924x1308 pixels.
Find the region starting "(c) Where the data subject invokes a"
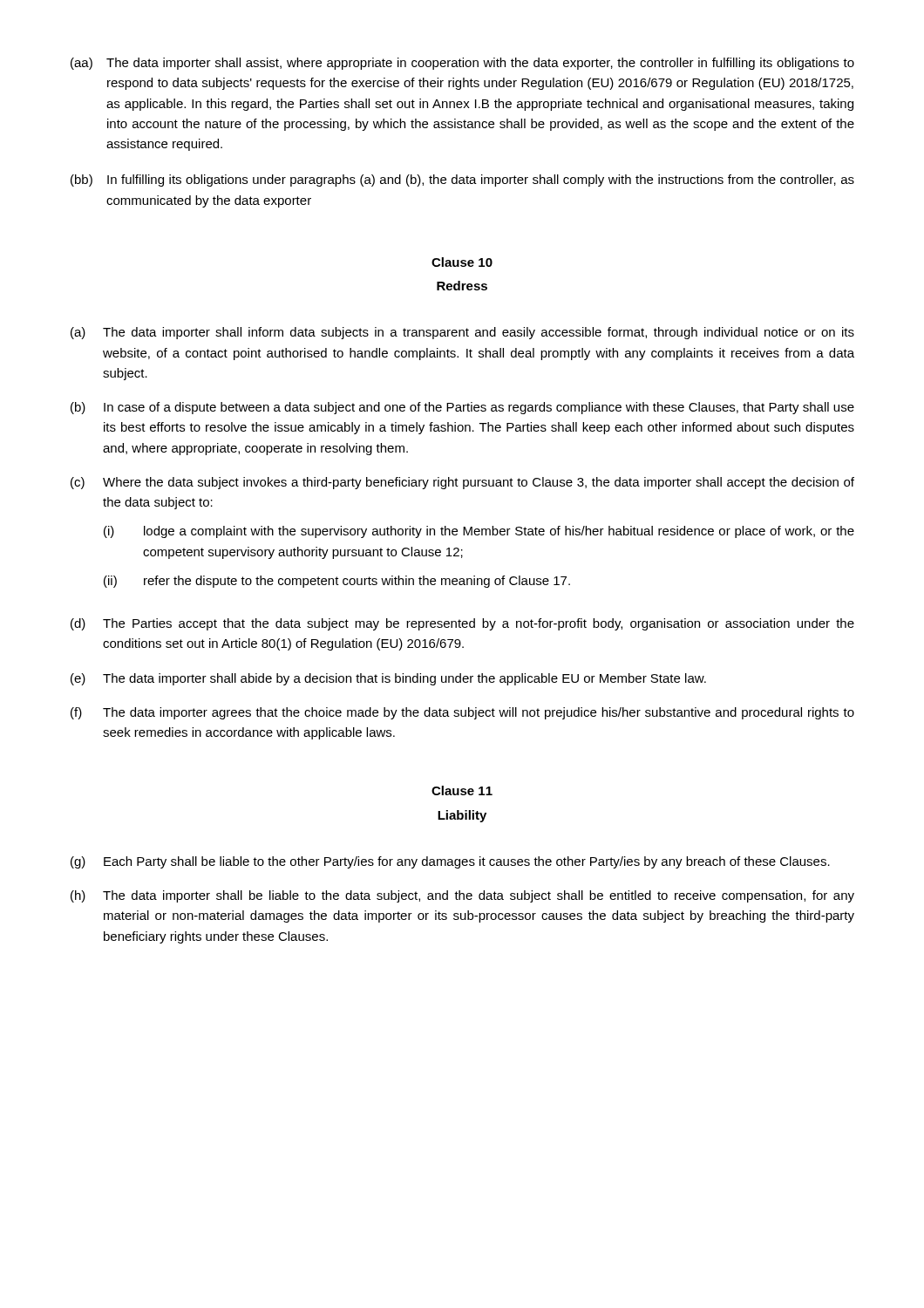[x=462, y=535]
